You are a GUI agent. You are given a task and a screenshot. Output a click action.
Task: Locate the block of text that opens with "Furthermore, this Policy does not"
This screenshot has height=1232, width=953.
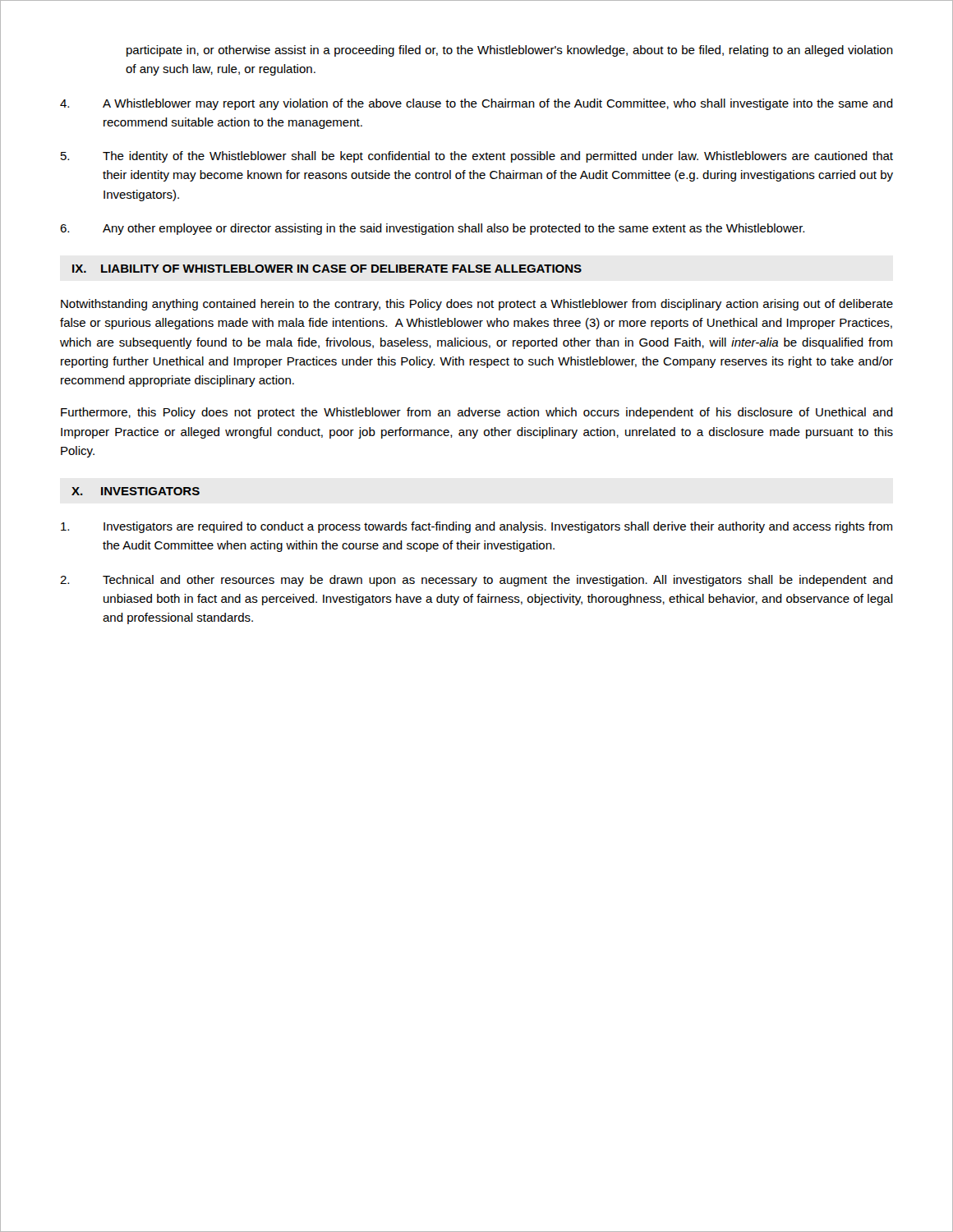tap(476, 431)
